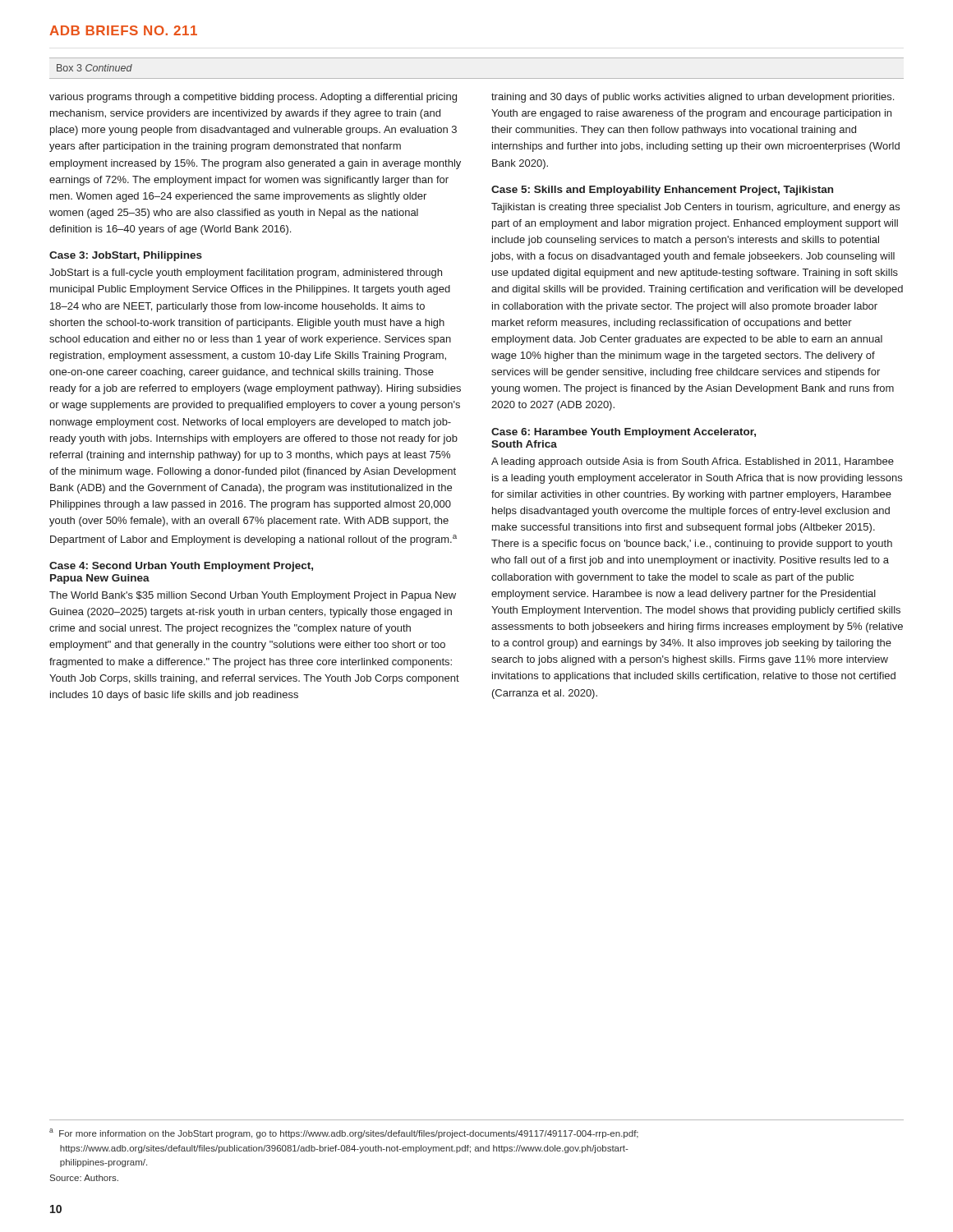This screenshot has width=953, height=1232.
Task: Find the block on this page that starts "a For more information"
Action: coord(344,1147)
